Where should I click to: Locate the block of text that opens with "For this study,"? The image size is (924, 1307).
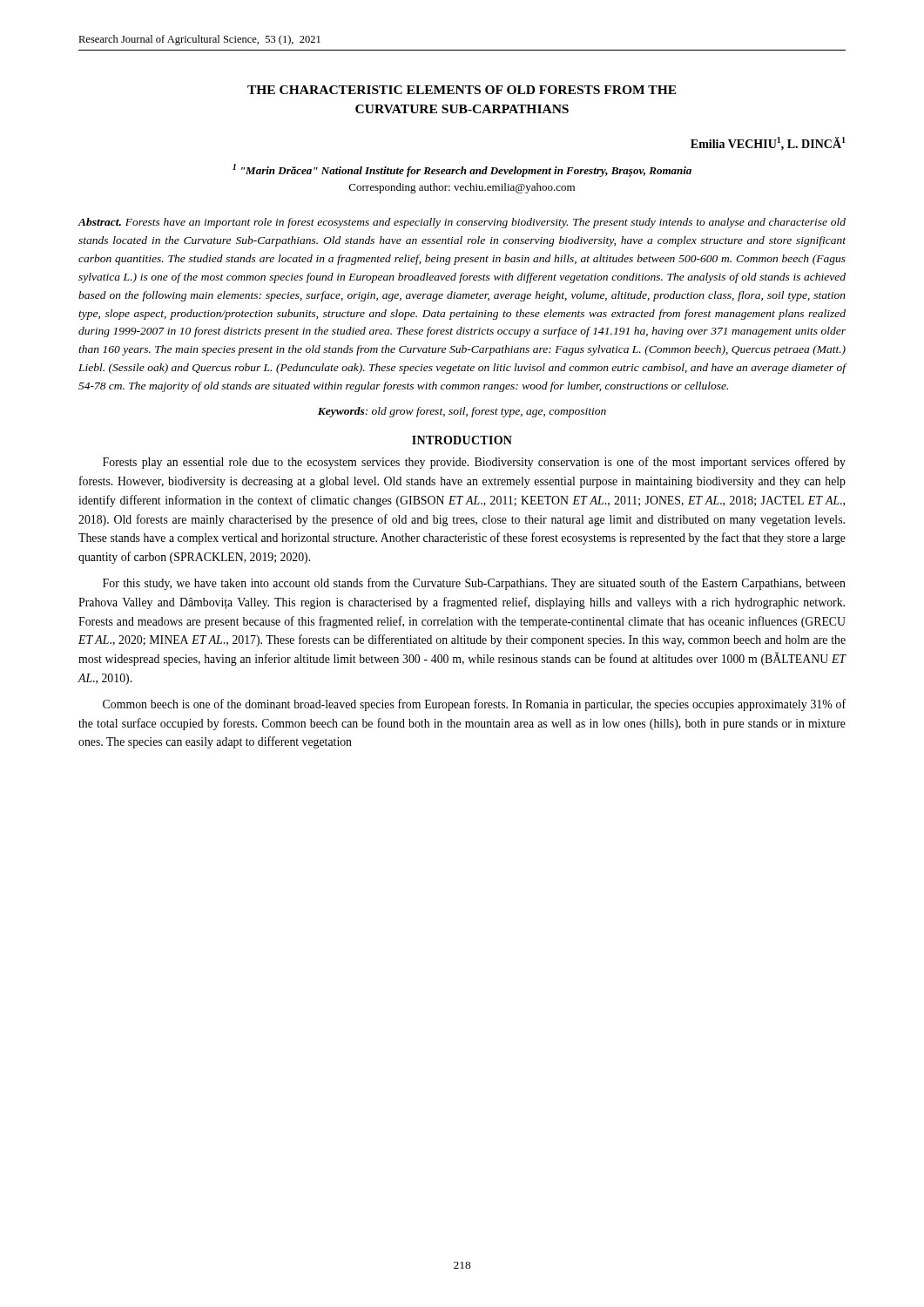pos(462,631)
